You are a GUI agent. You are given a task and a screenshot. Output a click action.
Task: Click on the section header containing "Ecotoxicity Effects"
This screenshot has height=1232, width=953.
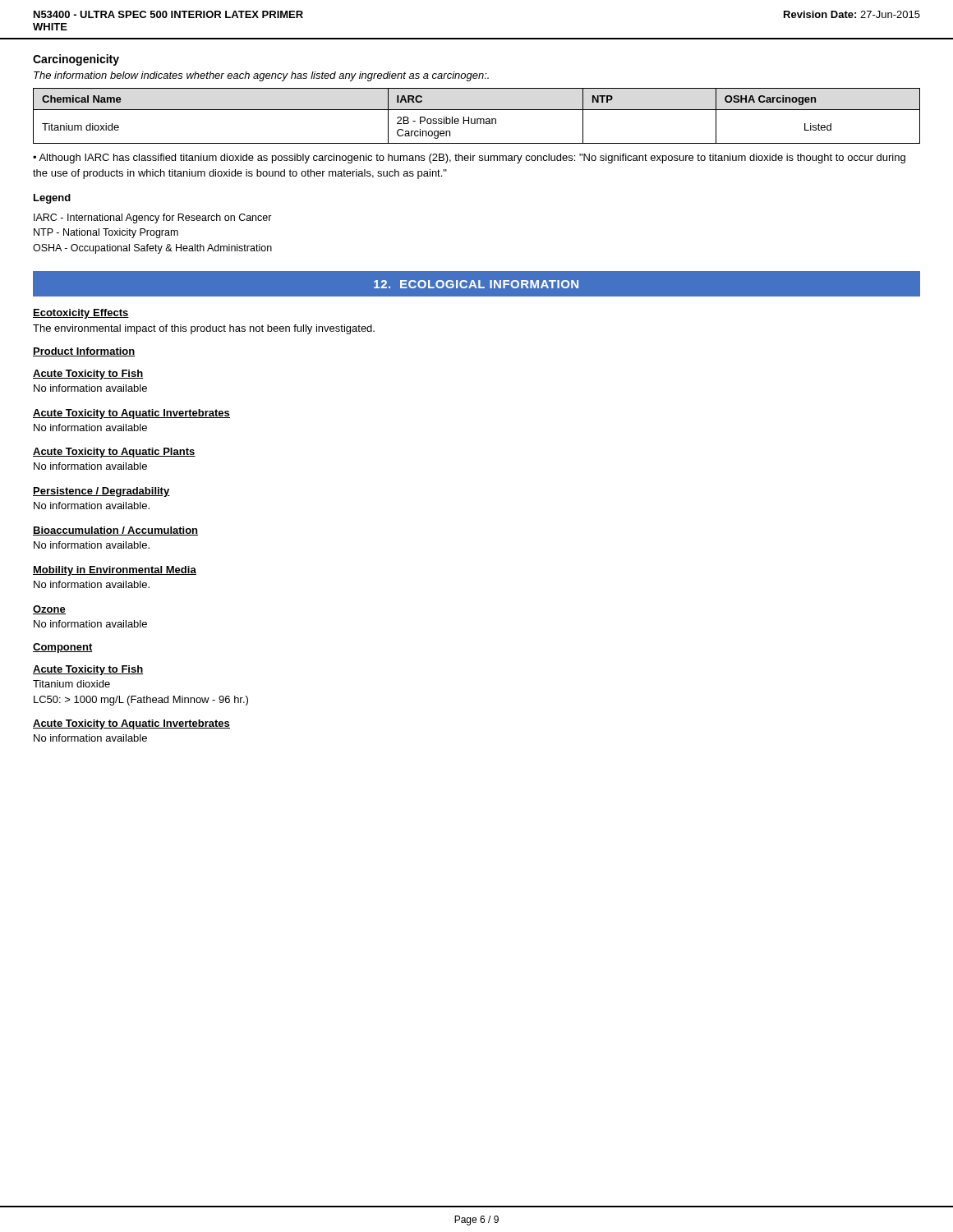click(81, 312)
